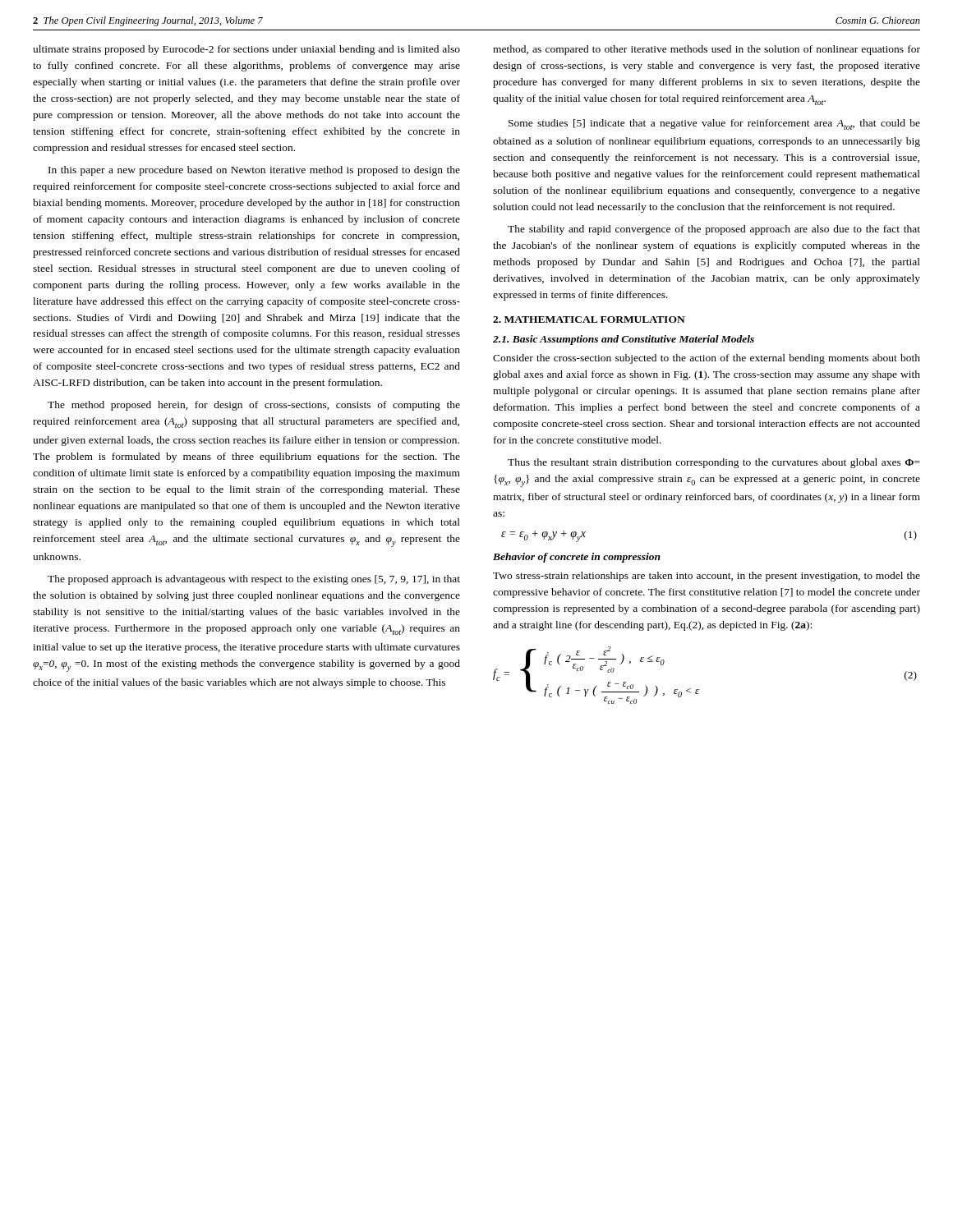This screenshot has width=953, height=1232.
Task: Find the text block with the text "method, as compared to other iterative methods"
Action: pos(707,75)
